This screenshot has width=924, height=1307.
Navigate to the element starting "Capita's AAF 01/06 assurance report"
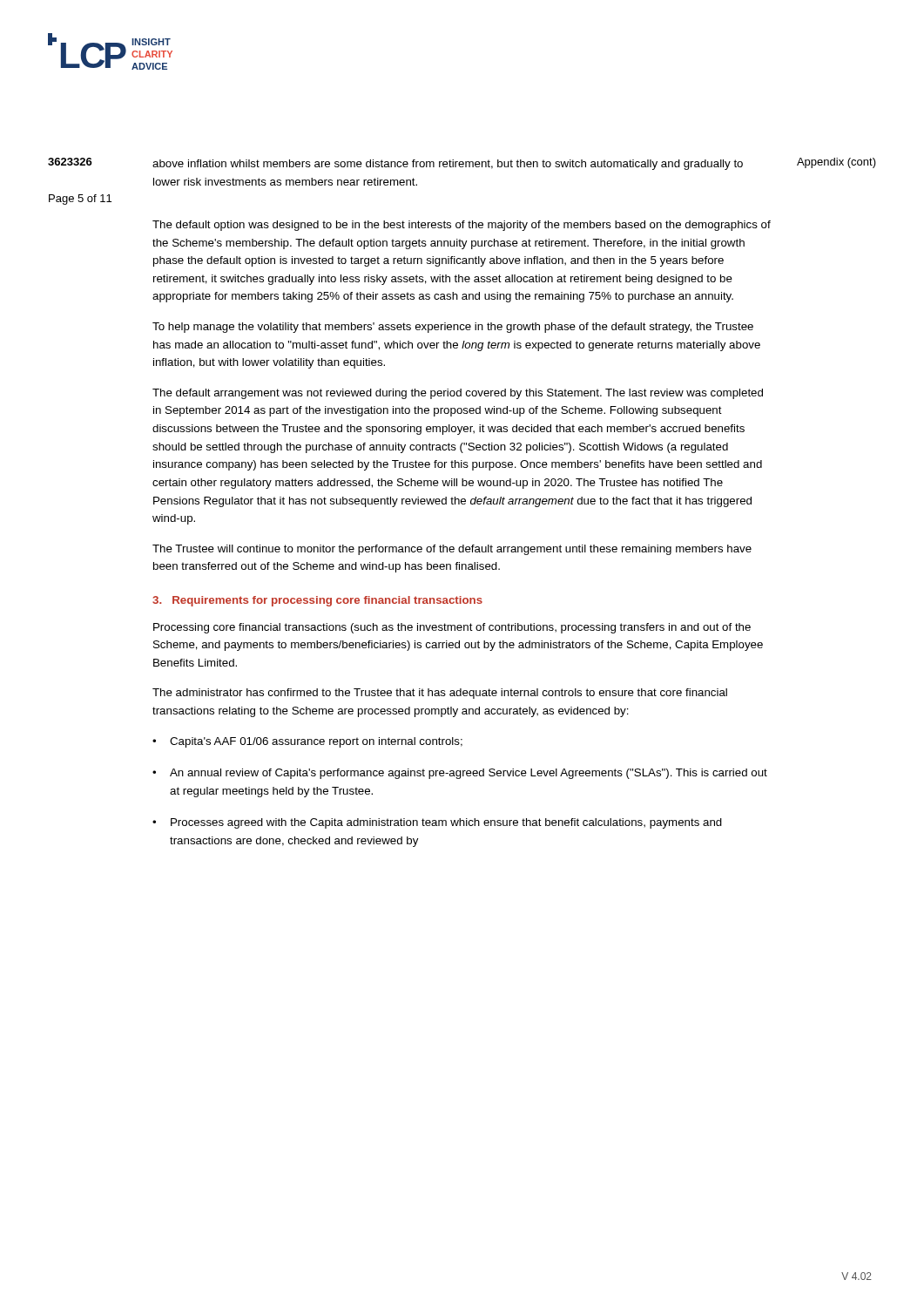(x=316, y=741)
